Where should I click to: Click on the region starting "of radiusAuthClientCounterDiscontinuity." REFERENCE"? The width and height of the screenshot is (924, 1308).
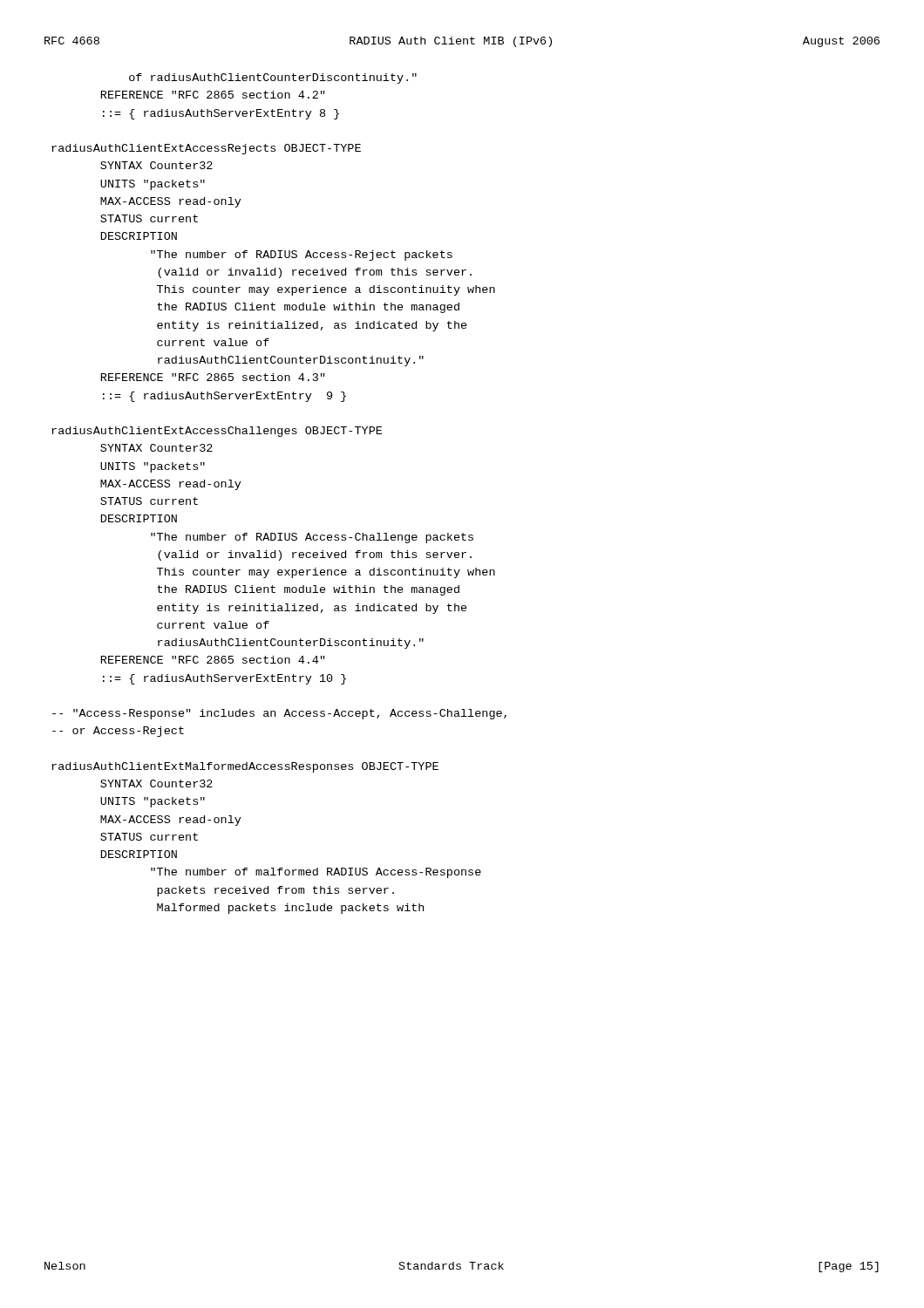(x=273, y=78)
